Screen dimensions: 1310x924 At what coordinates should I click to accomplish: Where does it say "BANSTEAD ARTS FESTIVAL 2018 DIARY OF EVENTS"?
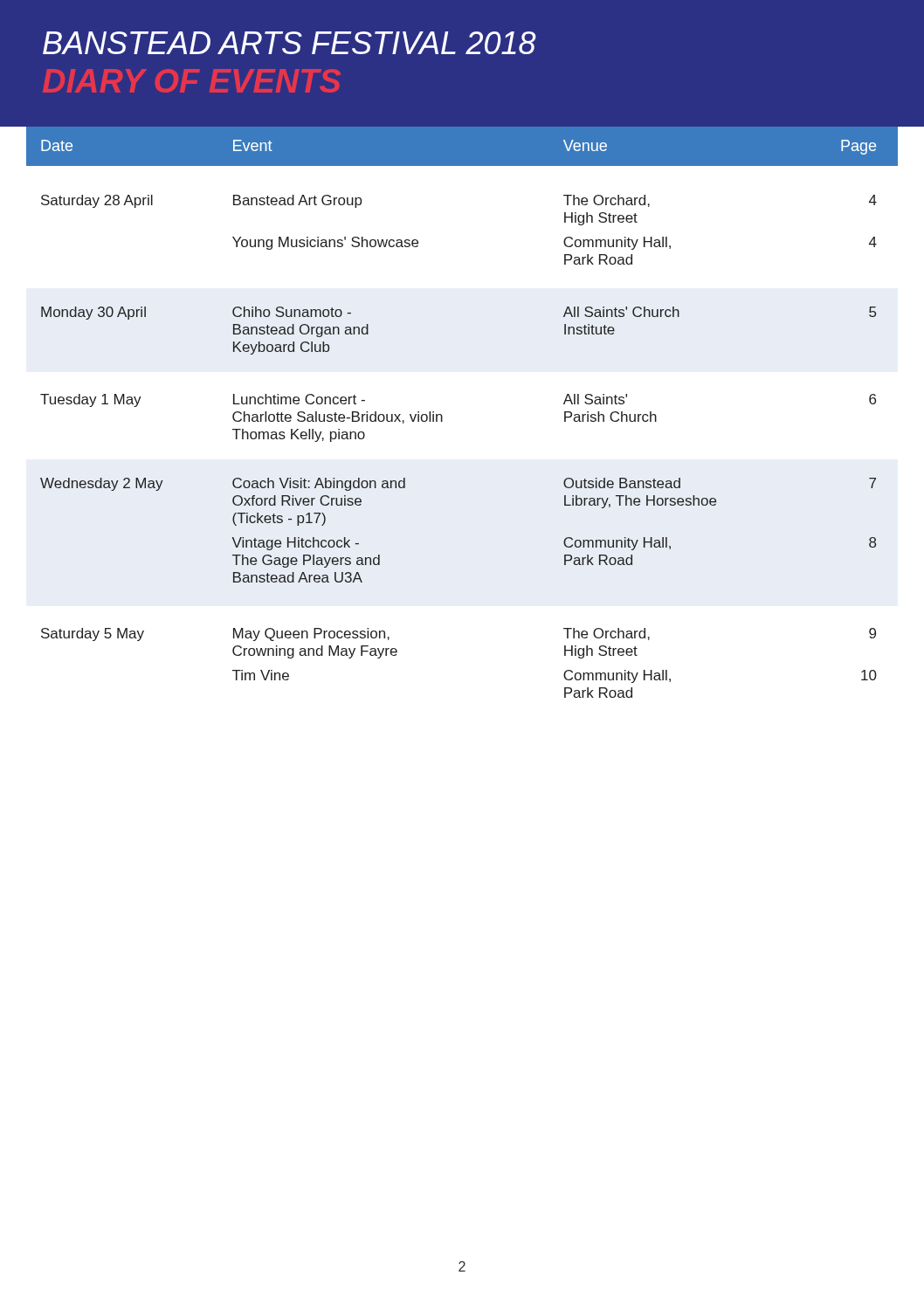462,63
